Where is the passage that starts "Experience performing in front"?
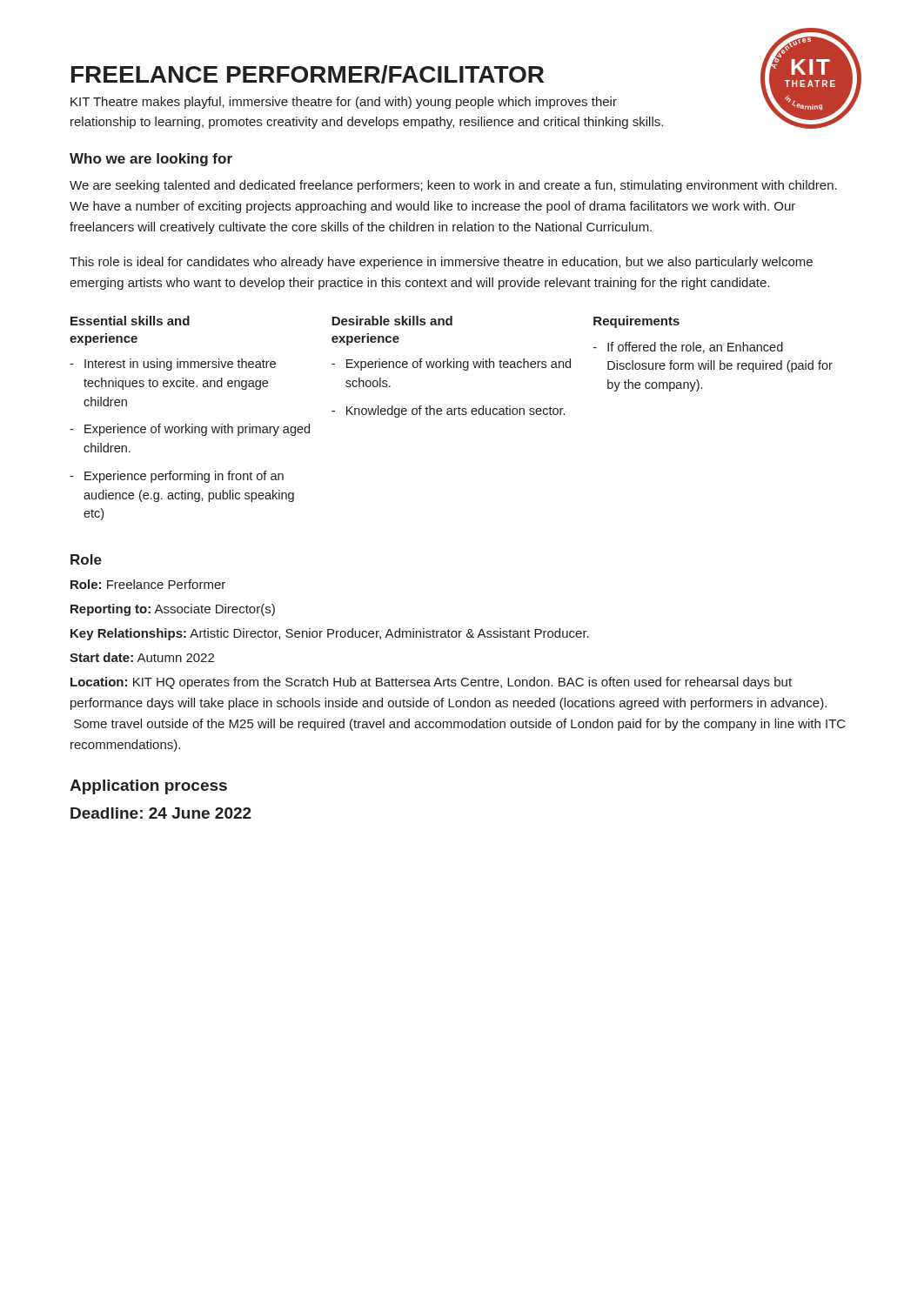This screenshot has width=924, height=1305. click(189, 495)
